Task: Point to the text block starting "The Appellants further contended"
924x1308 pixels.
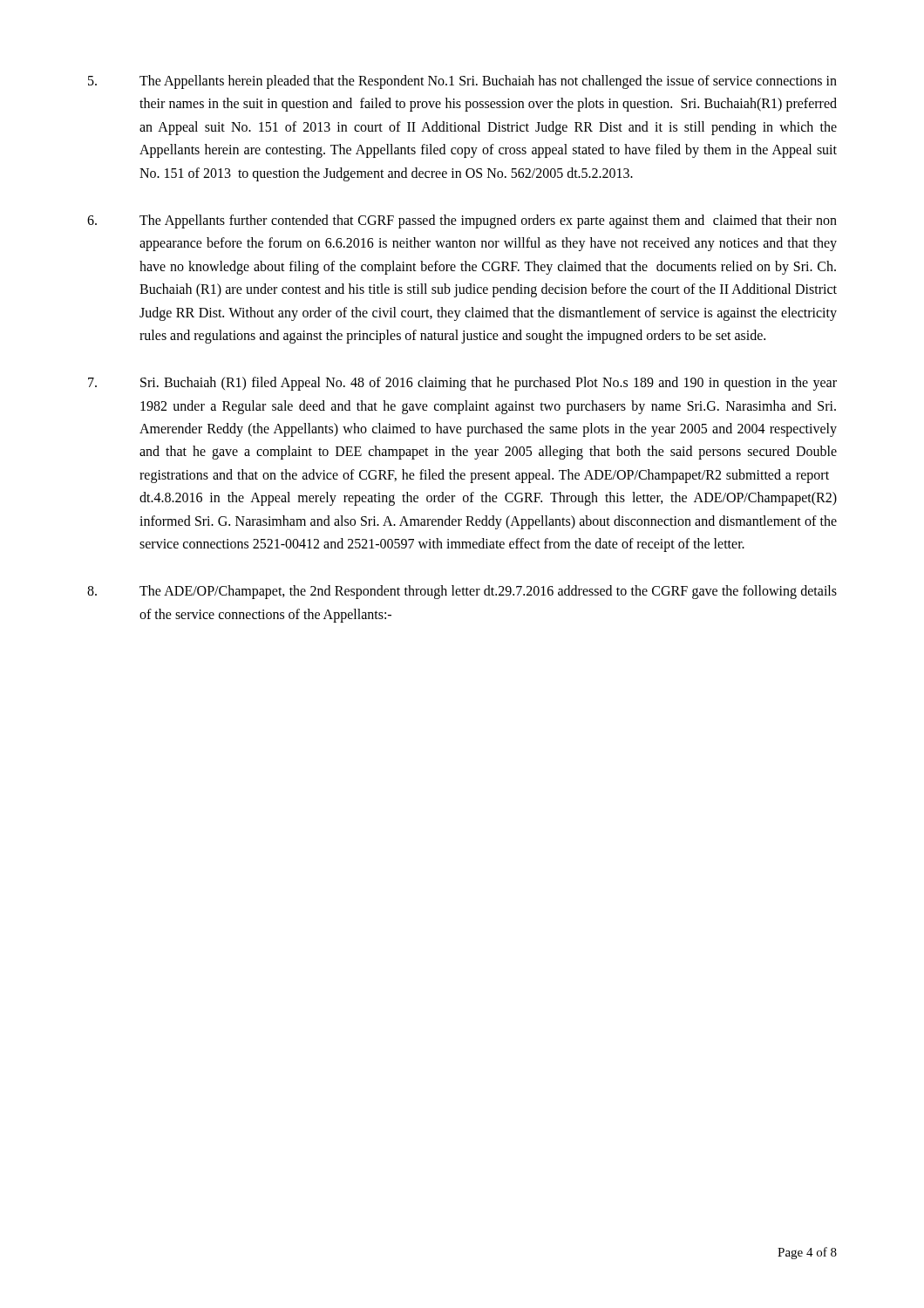Action: coord(462,278)
